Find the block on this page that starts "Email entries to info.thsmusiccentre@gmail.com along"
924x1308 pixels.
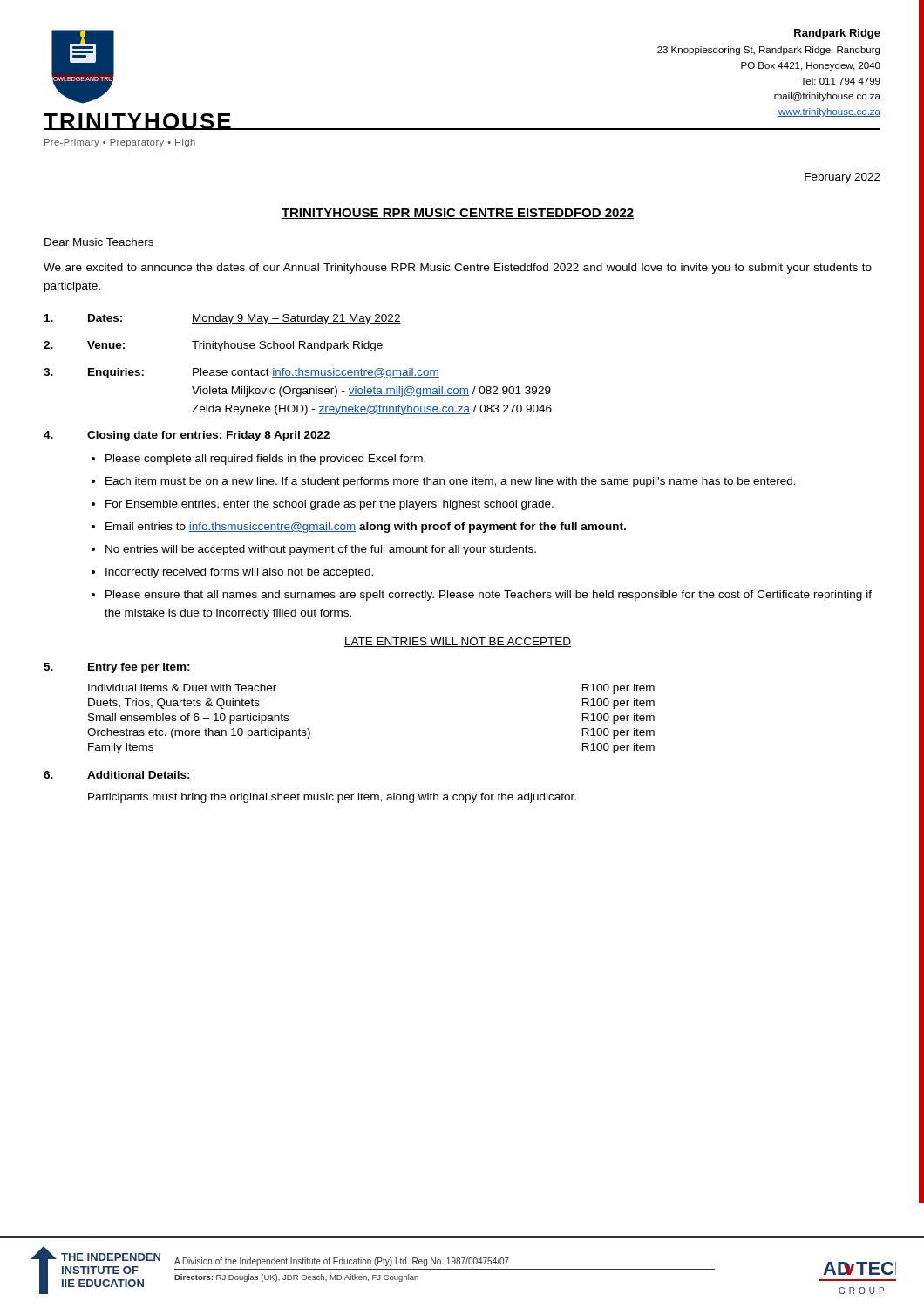point(366,526)
